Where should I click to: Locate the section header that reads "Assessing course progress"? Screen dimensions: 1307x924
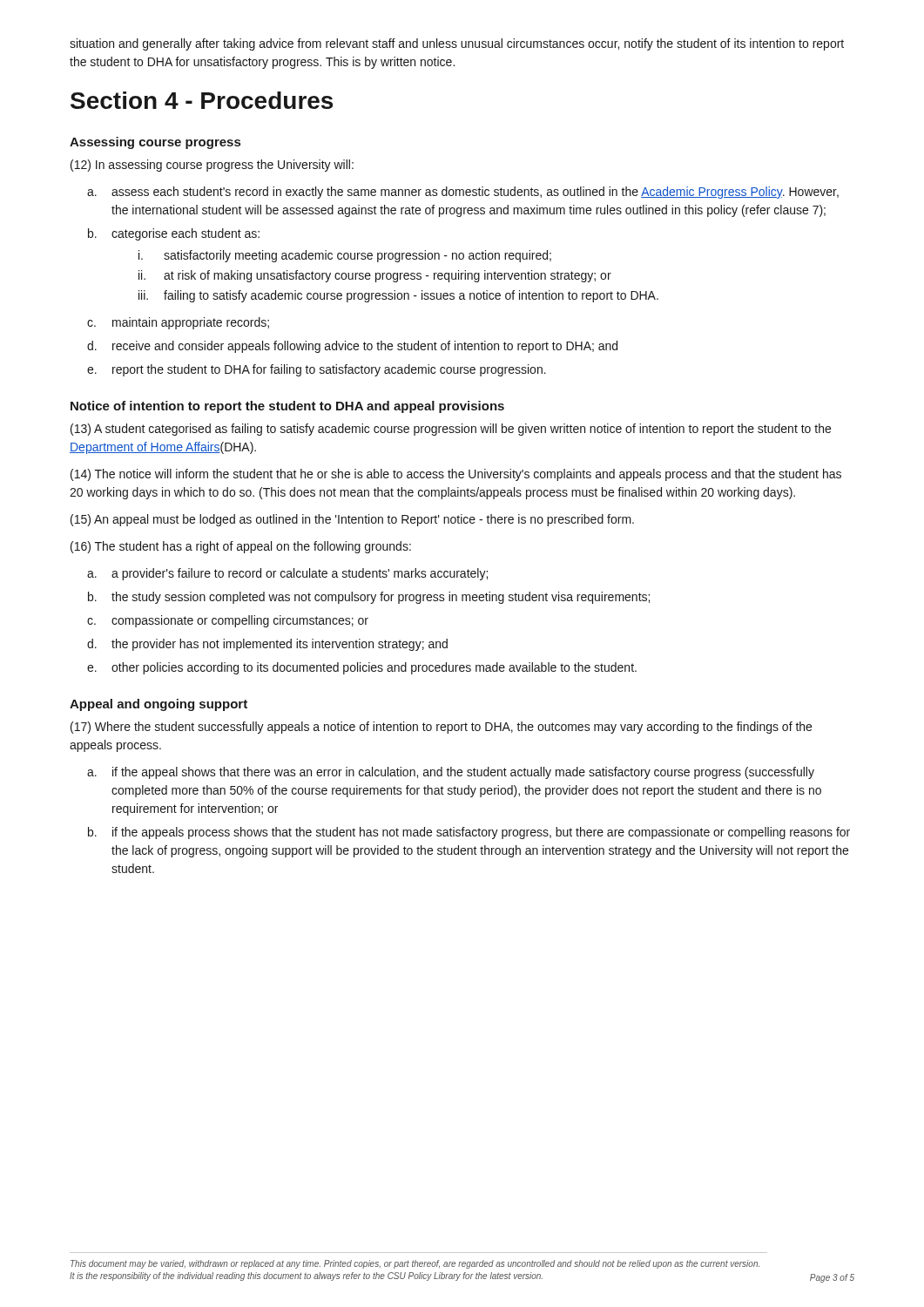point(155,142)
